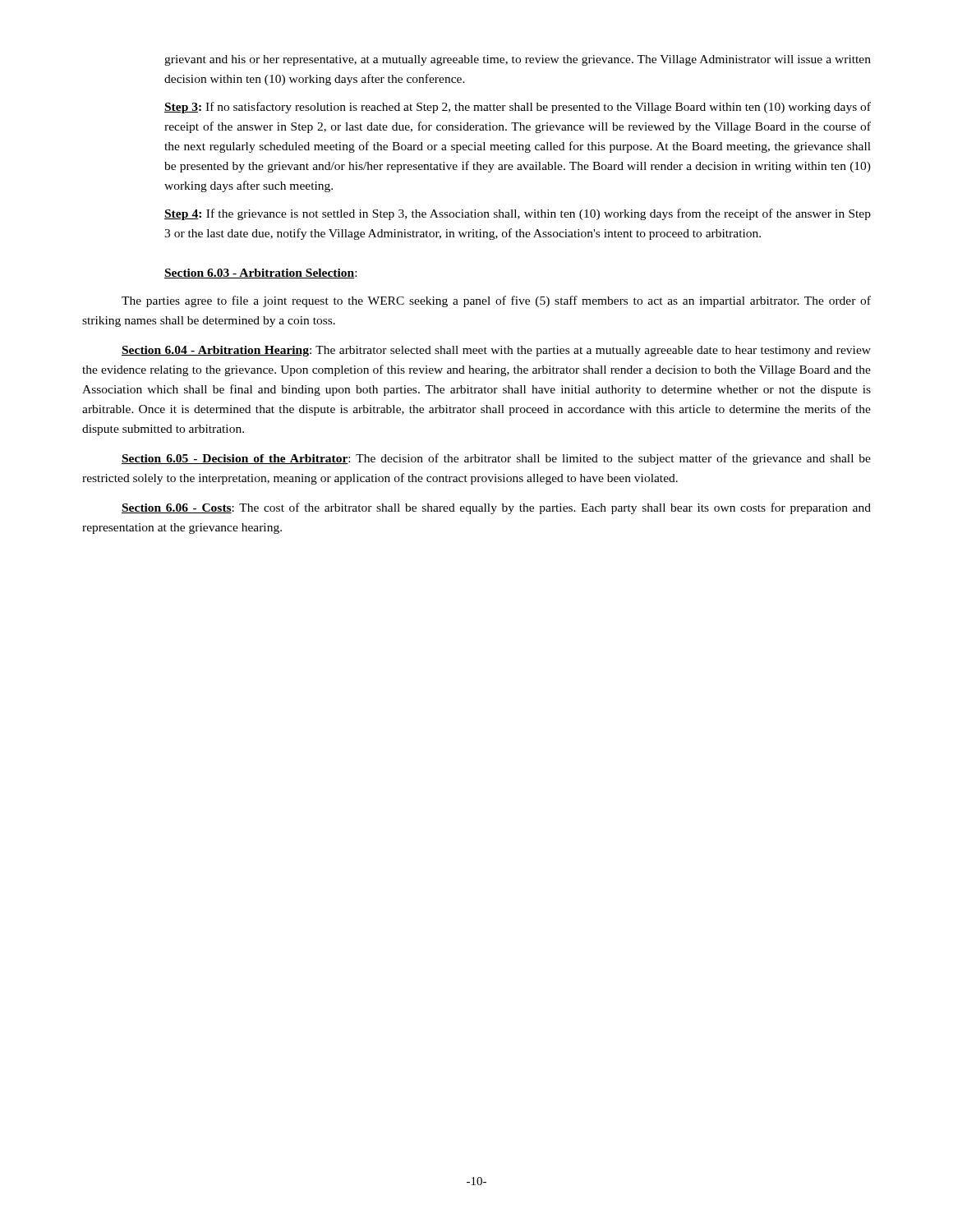Screen dimensions: 1232x953
Task: Locate the text block that reads "The parties agree to file a joint request"
Action: point(476,311)
